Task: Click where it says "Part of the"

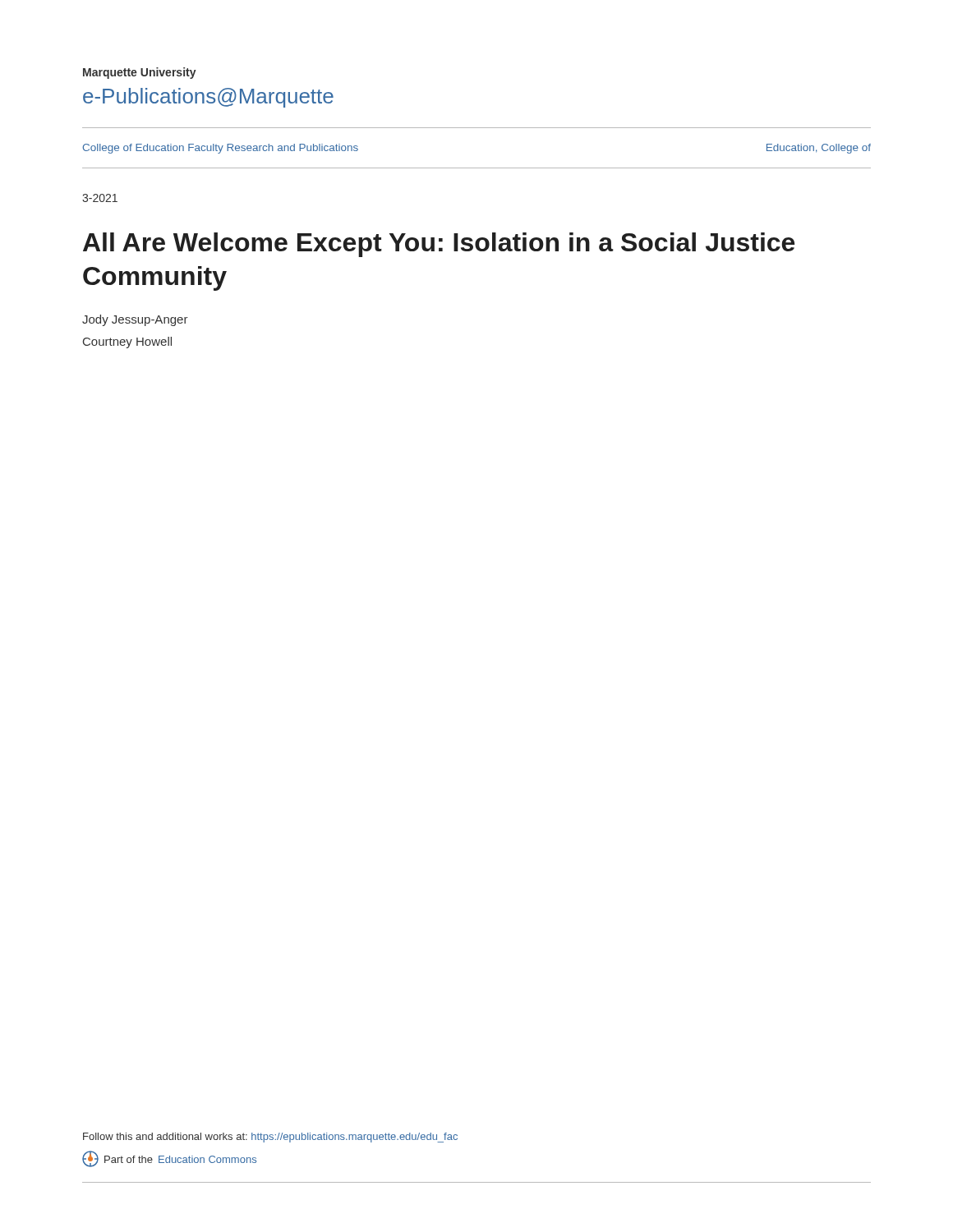Action: (128, 1159)
